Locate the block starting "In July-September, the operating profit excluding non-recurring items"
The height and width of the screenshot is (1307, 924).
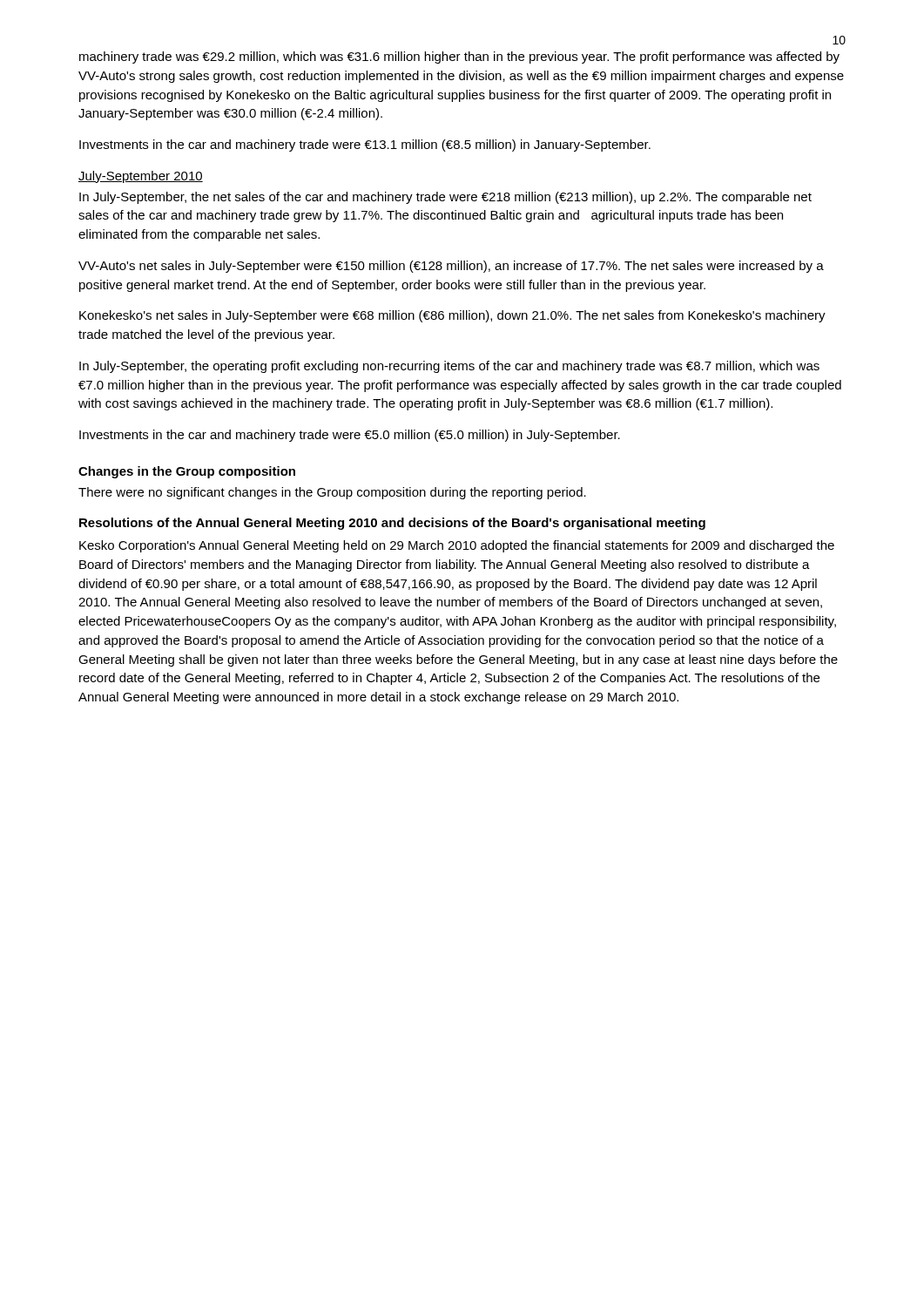click(x=460, y=384)
